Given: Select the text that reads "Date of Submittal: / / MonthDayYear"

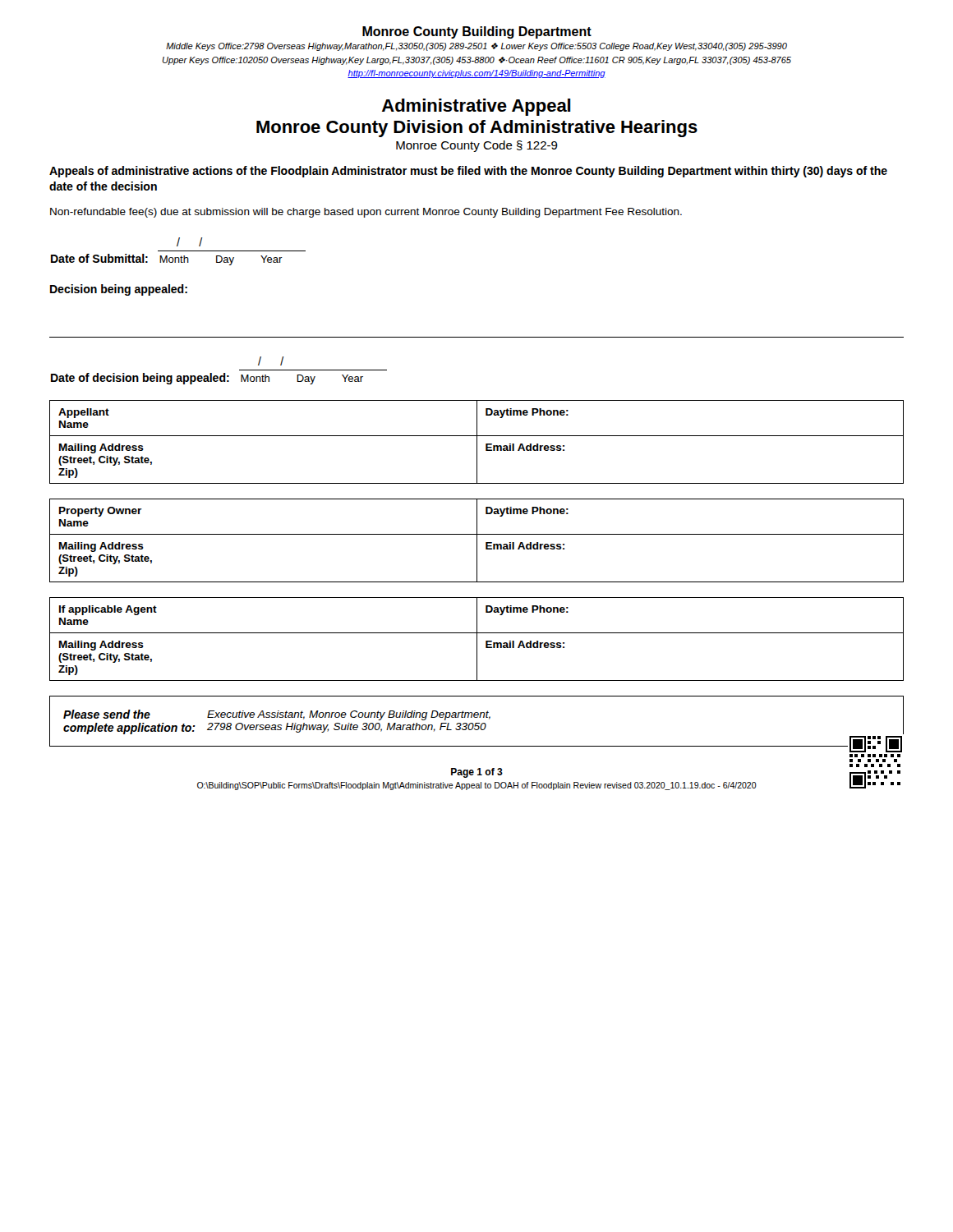Looking at the screenshot, I should [178, 250].
